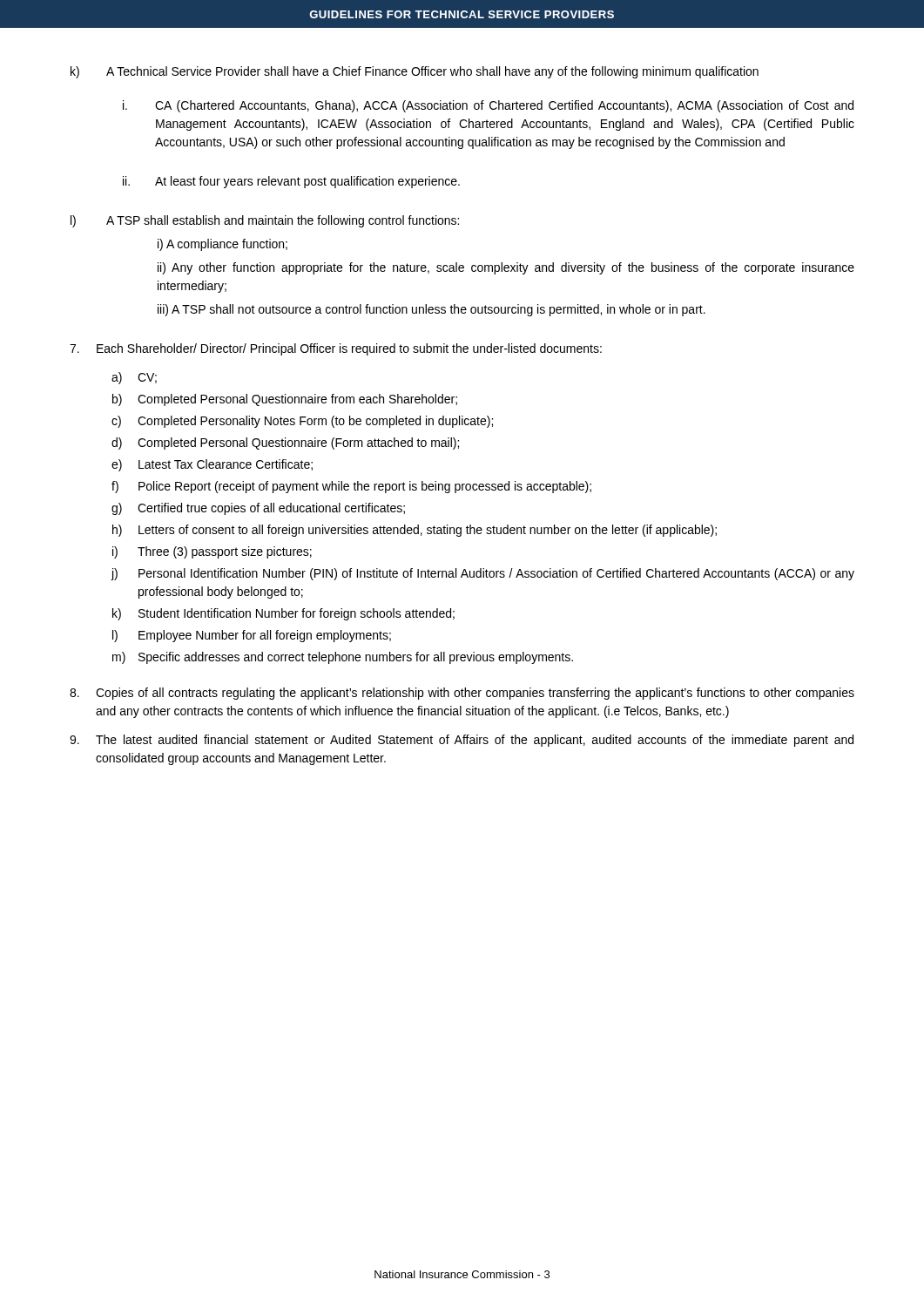The image size is (924, 1307).
Task: Select the element starting "The latest audited"
Action: [x=462, y=749]
